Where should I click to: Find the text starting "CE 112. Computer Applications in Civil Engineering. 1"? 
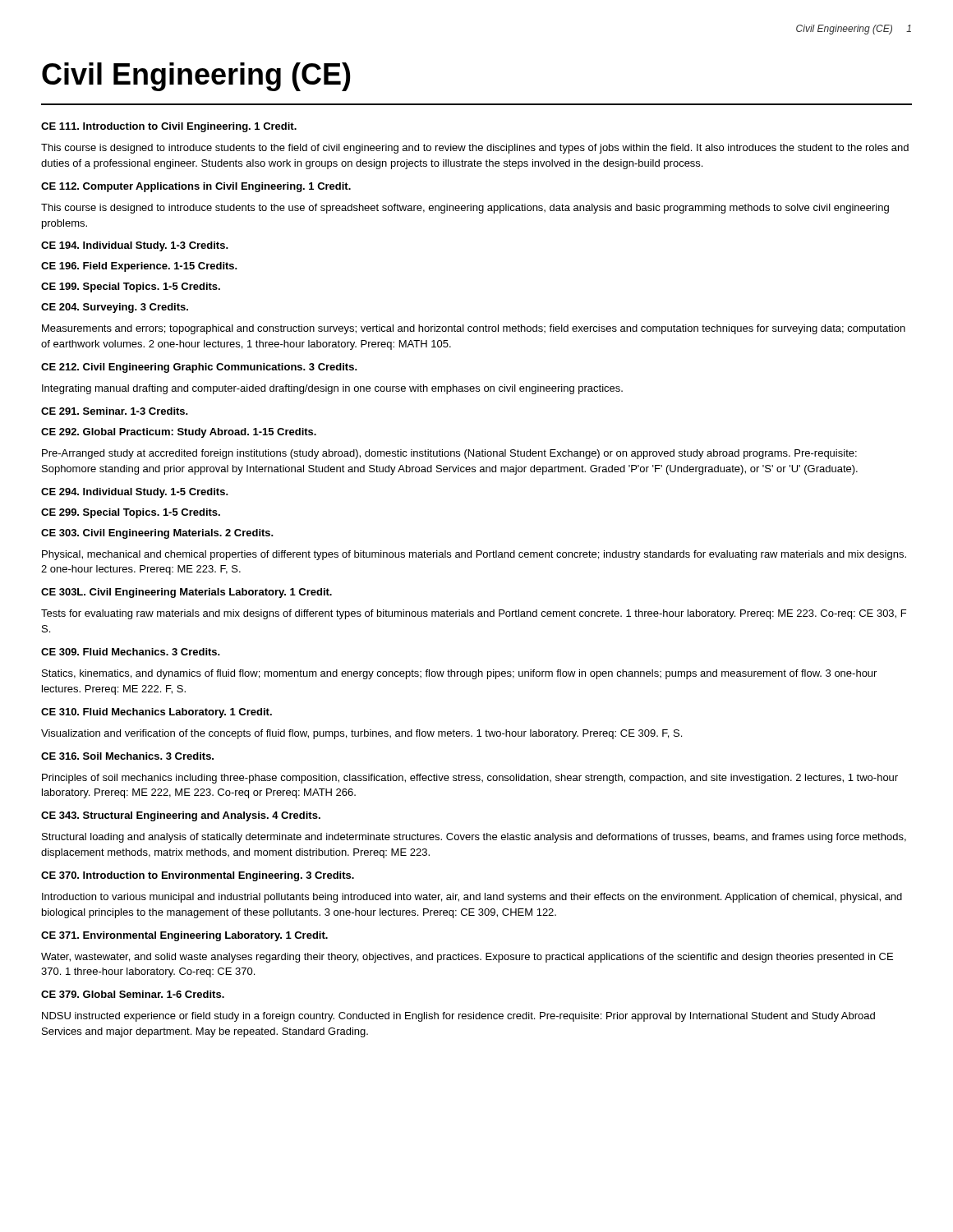click(196, 187)
